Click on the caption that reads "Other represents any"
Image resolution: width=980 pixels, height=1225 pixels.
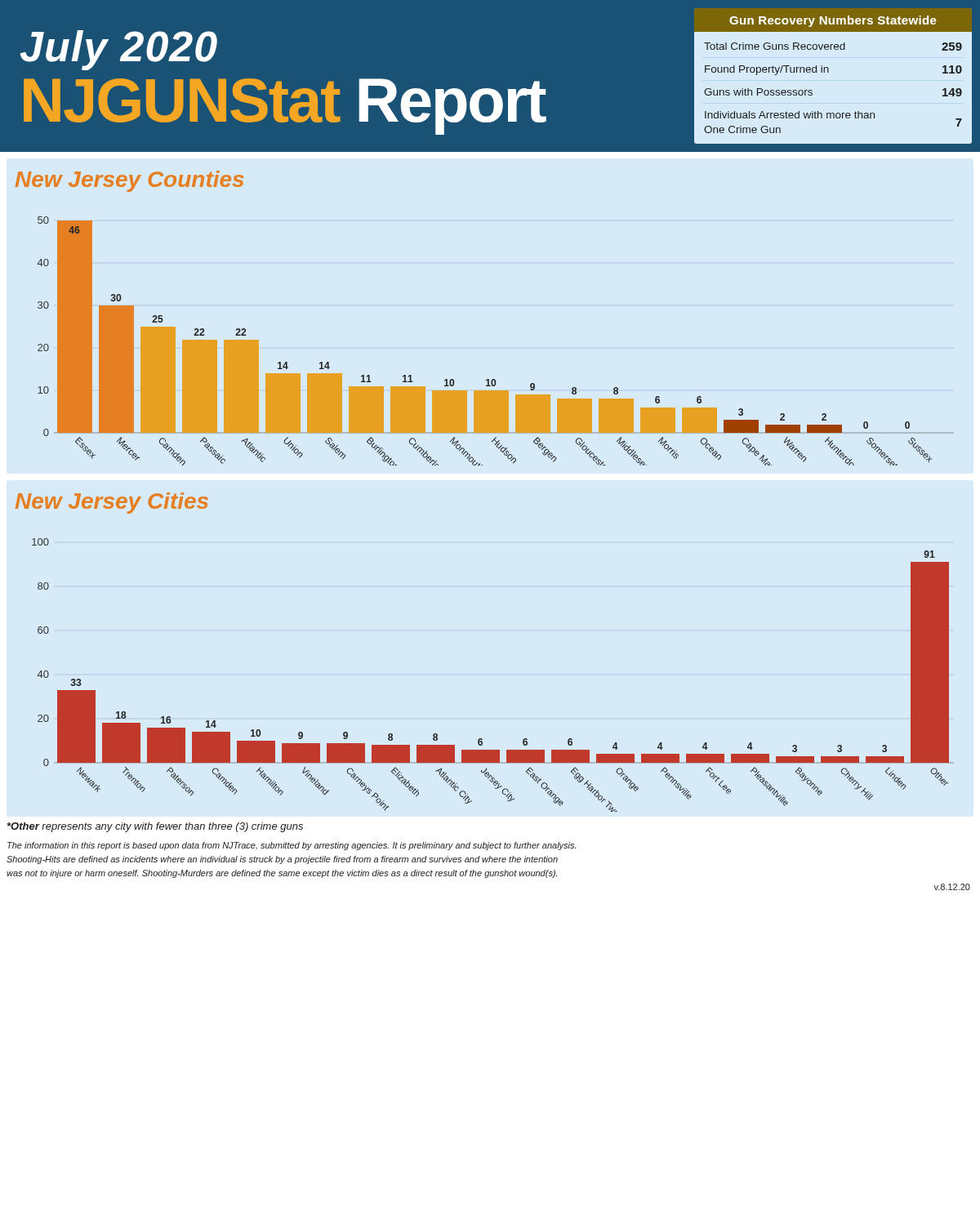155,826
